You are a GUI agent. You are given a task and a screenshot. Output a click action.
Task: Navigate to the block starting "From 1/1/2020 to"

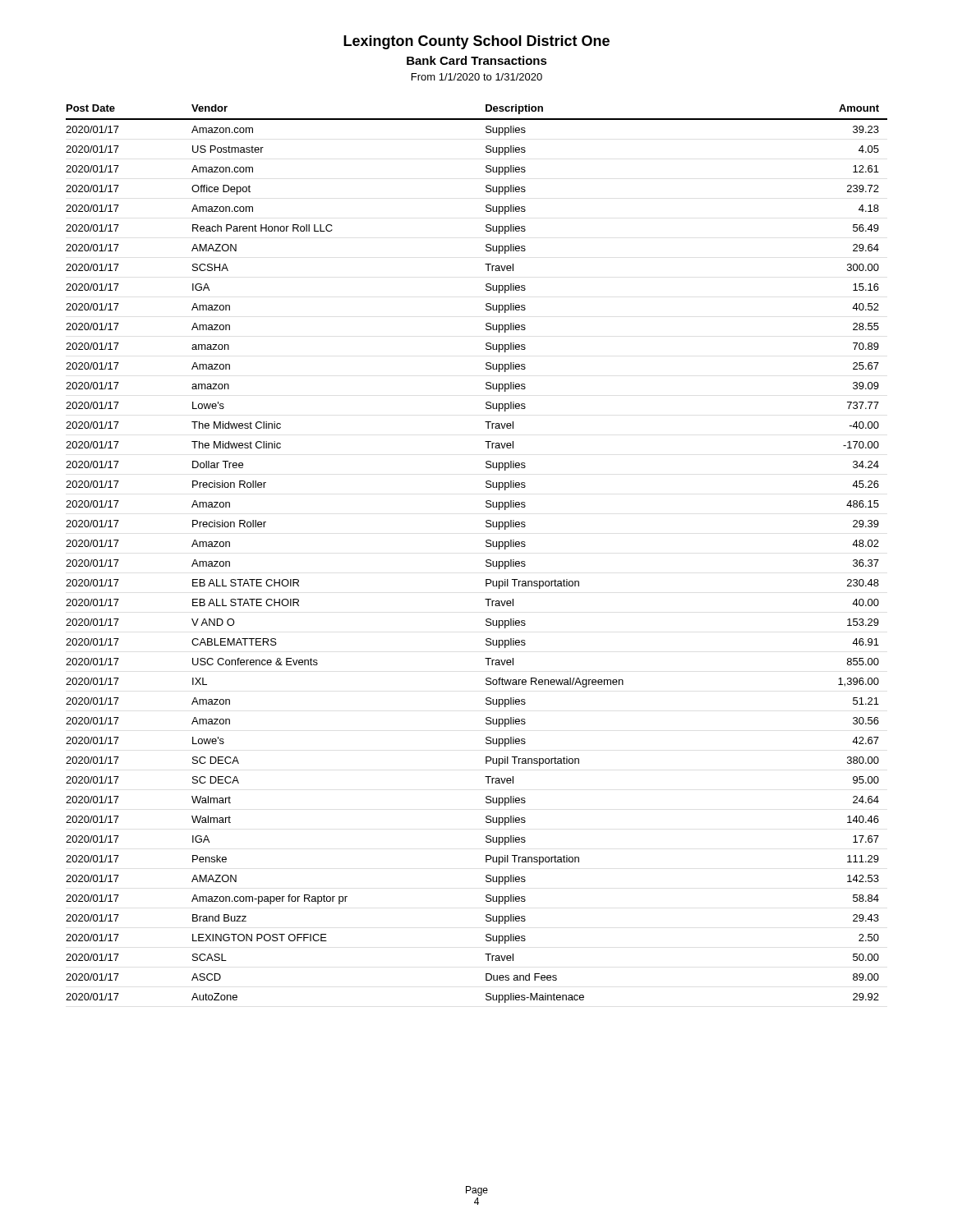click(476, 77)
